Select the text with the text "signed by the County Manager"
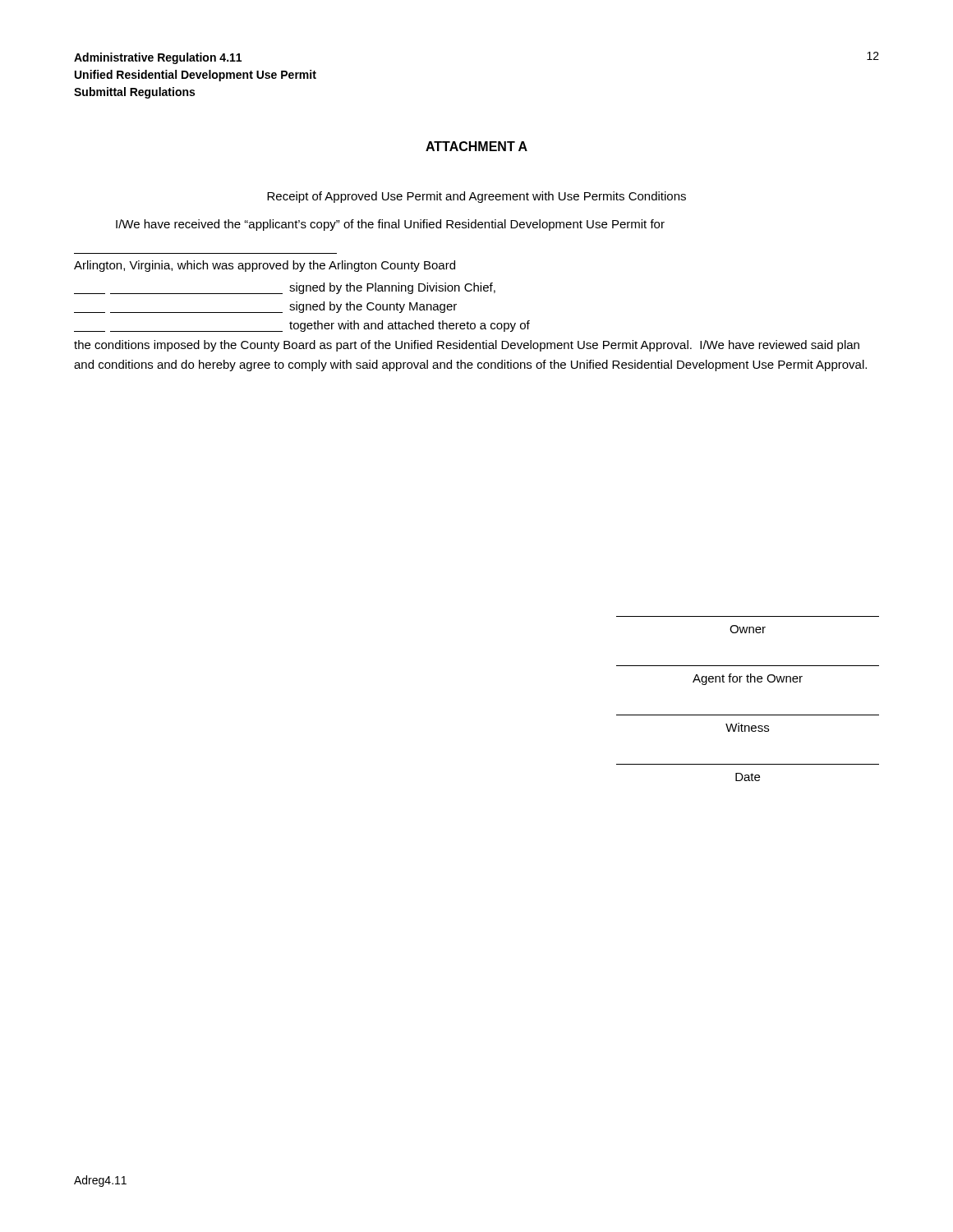 click(266, 306)
